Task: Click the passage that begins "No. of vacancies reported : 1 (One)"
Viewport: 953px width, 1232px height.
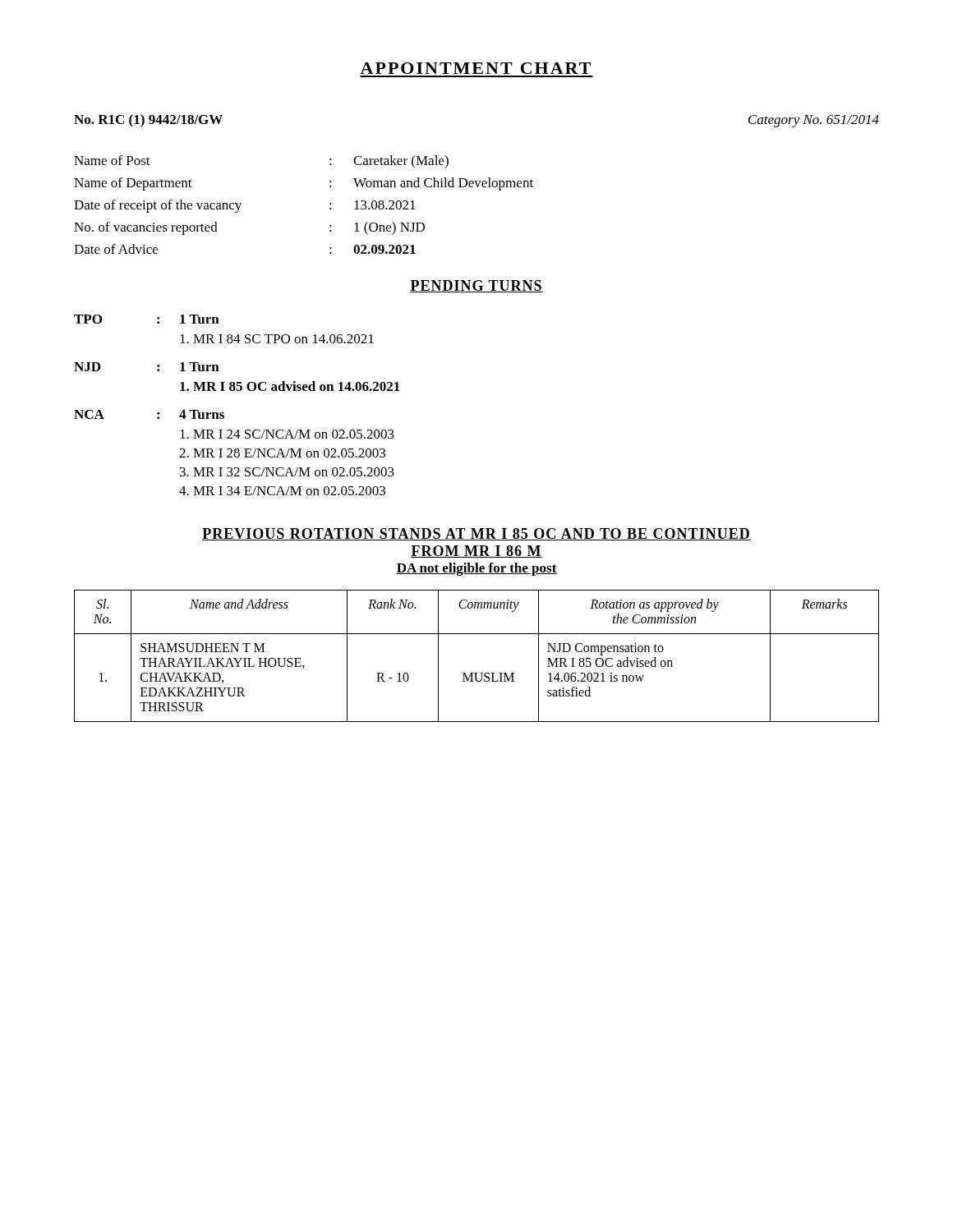Action: tap(147, 228)
